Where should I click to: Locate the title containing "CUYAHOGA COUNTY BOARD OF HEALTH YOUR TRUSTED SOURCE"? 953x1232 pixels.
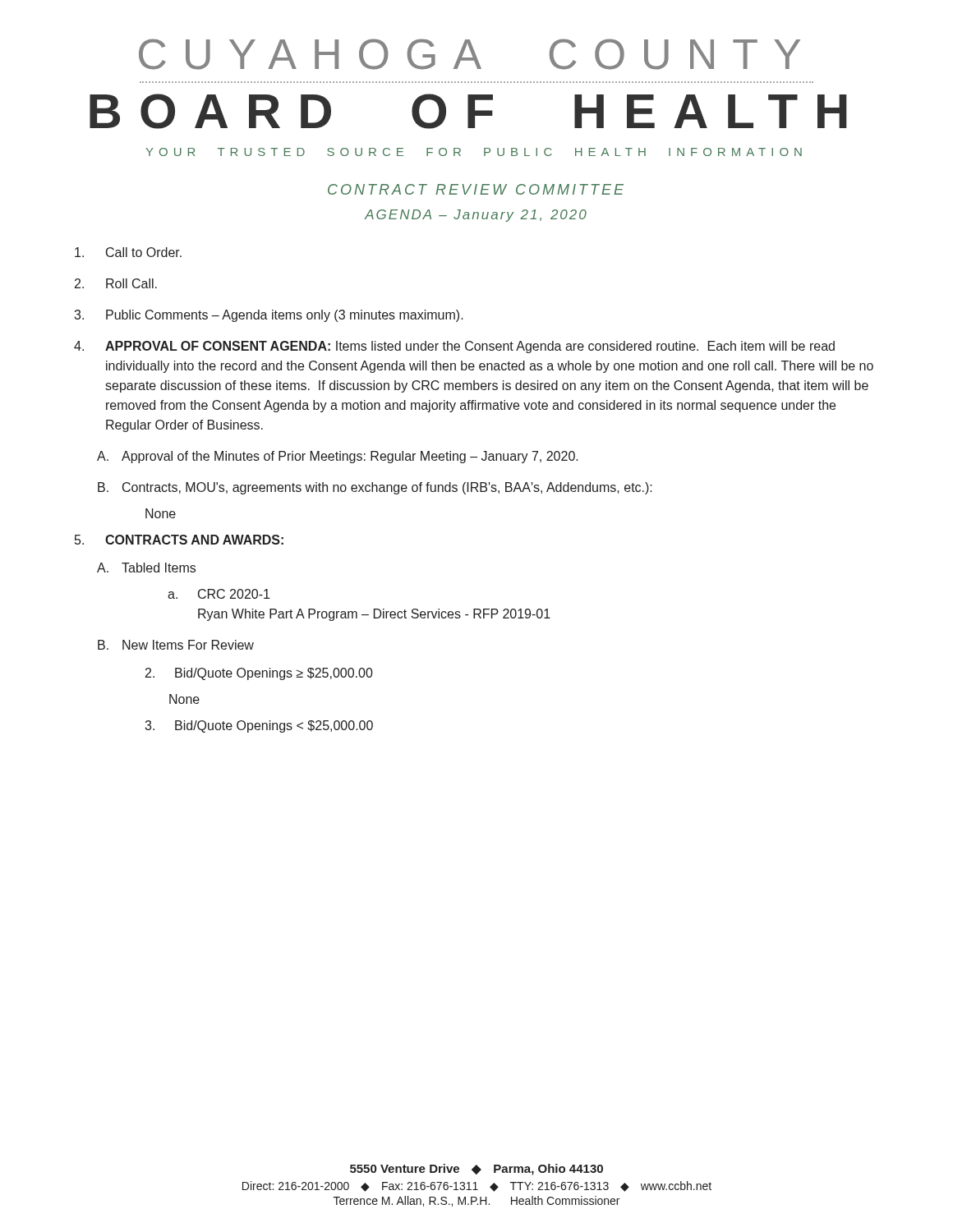pyautogui.click(x=476, y=95)
